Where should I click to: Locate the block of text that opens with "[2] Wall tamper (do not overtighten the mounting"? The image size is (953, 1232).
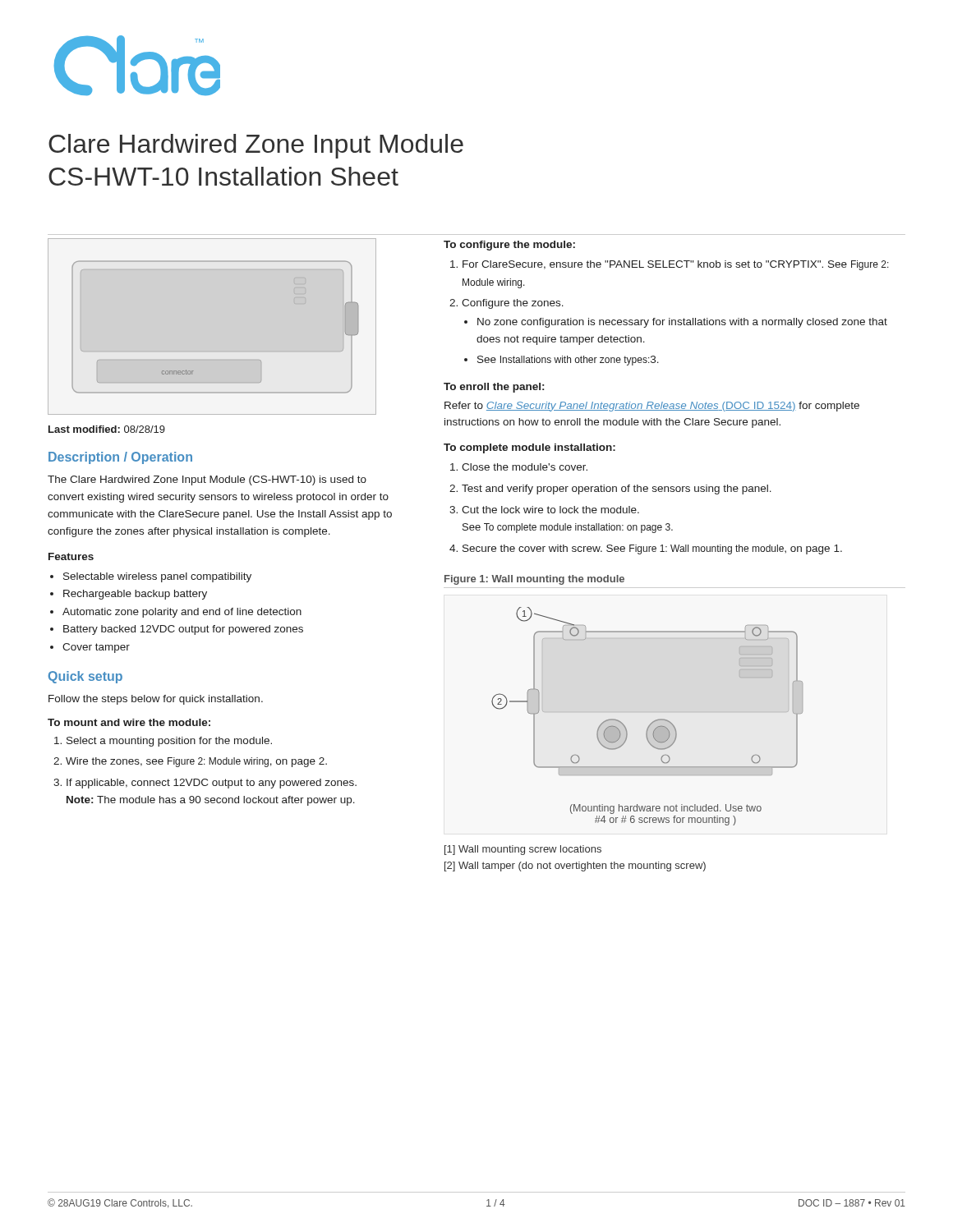pyautogui.click(x=575, y=866)
